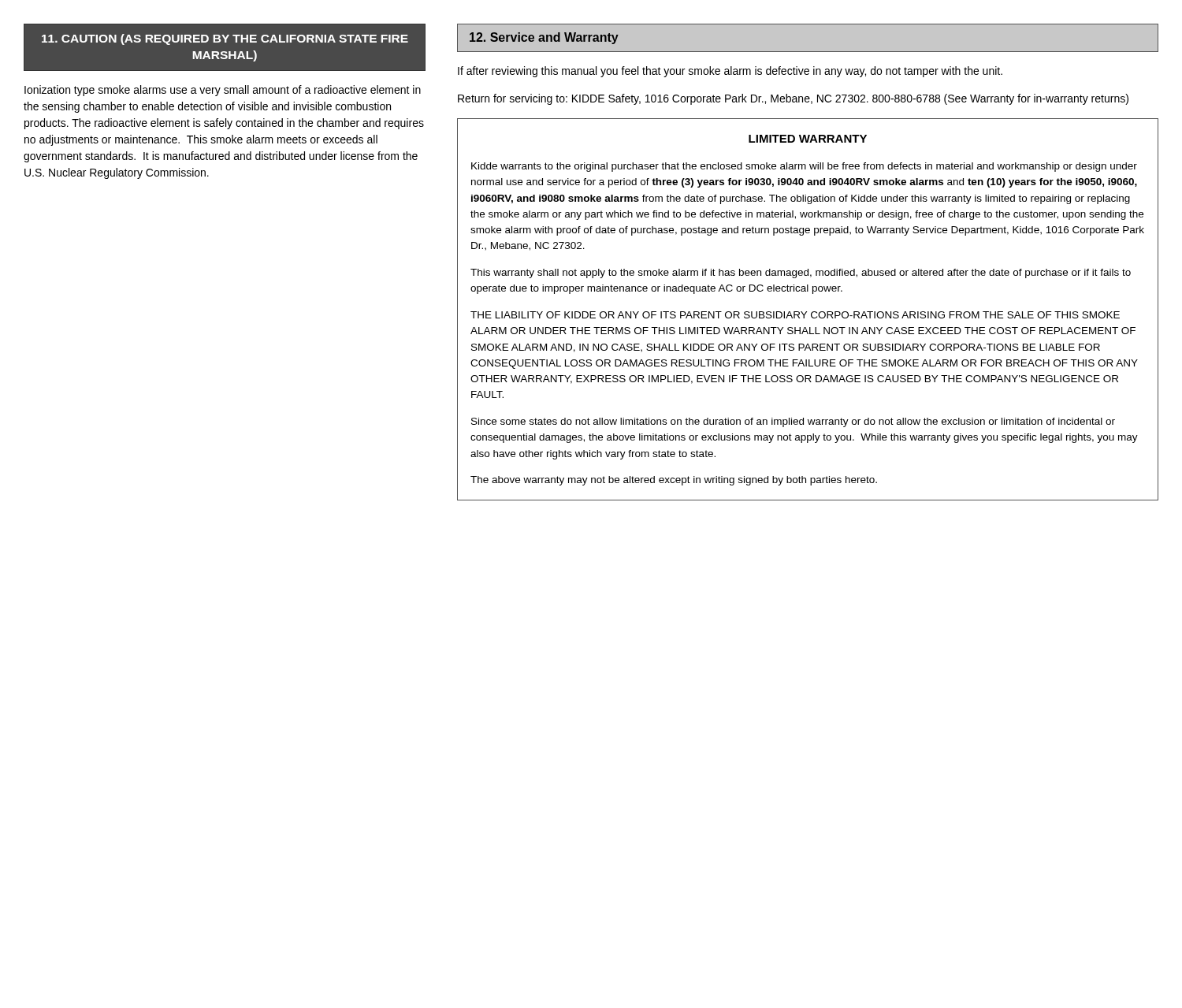Click on the passage starting "LIMITED WARRANTY Kidde warrants to the"

tap(808, 309)
